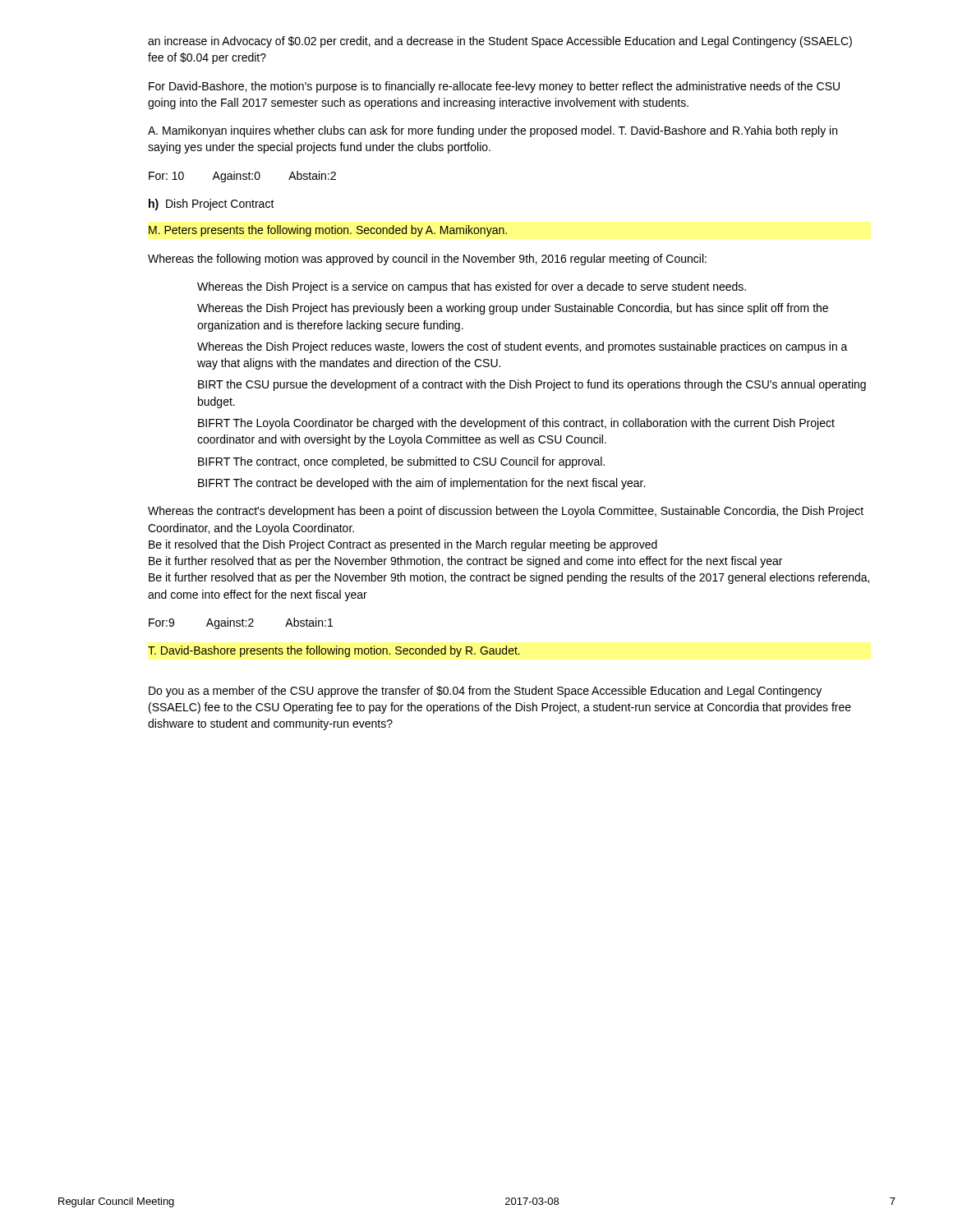
Task: Where does it say "For:9 Against:2 Abstain:1"?
Action: coord(241,623)
